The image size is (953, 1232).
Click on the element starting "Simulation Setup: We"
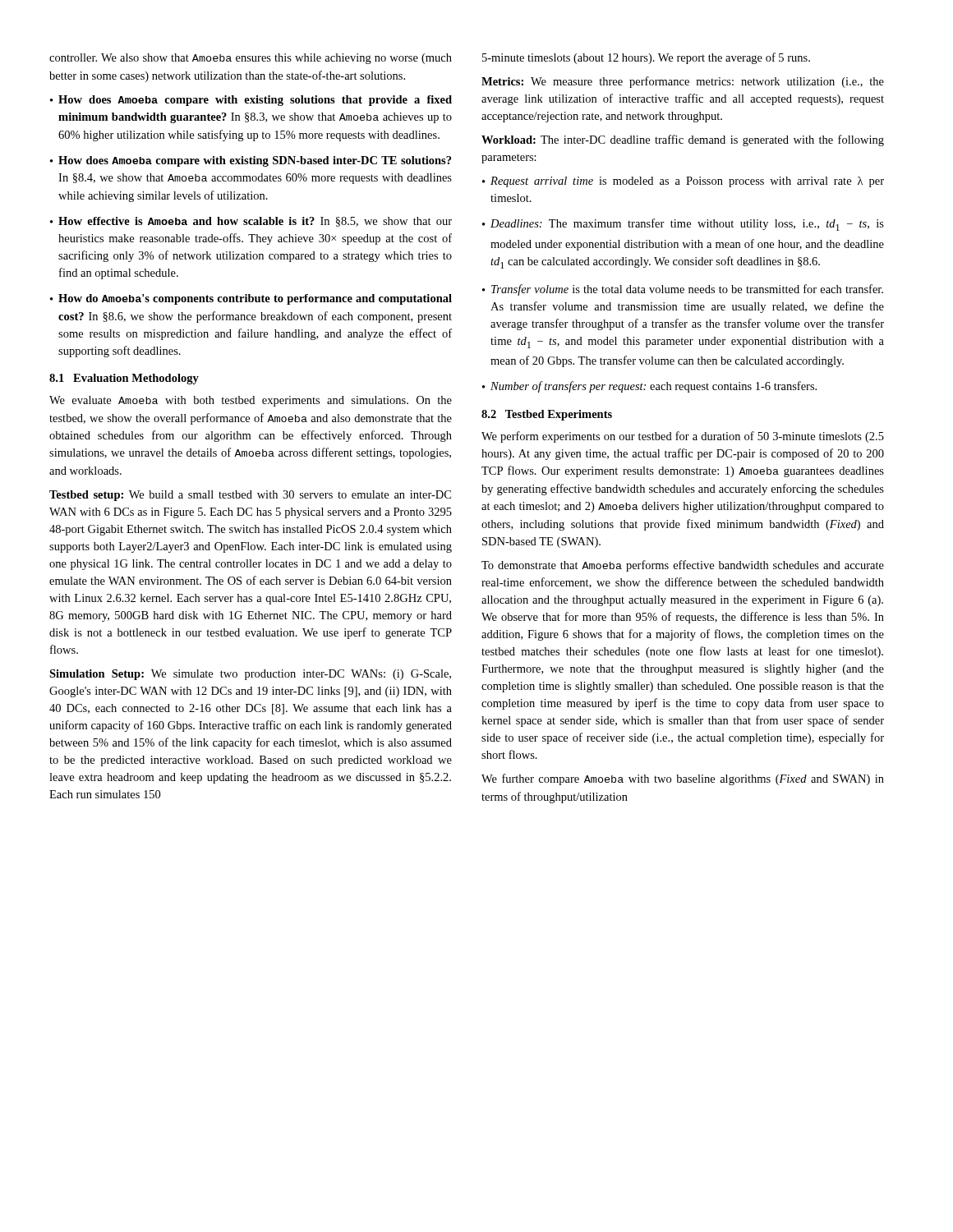click(x=251, y=734)
